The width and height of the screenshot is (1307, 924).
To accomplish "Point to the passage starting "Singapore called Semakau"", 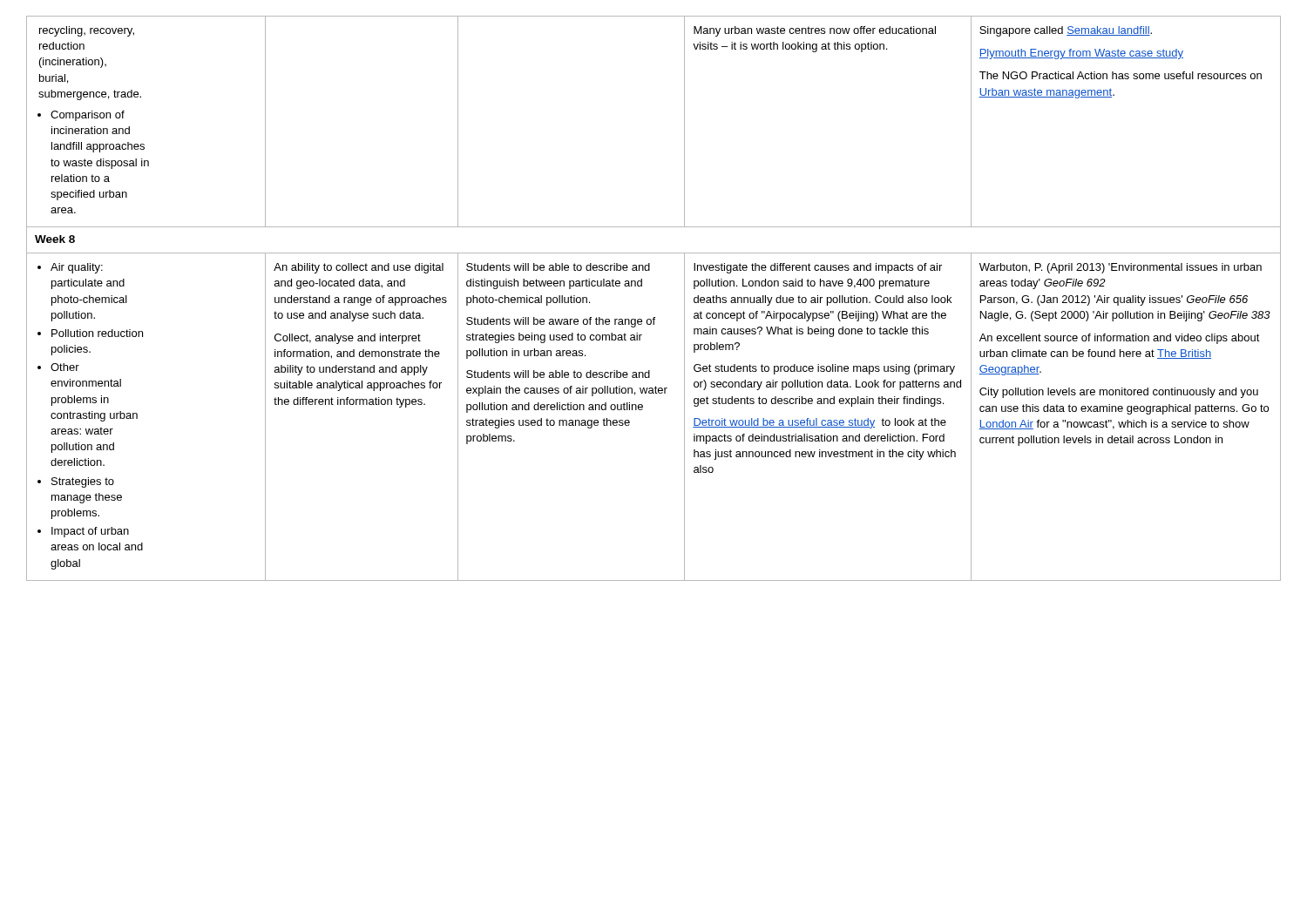I will (1066, 30).
